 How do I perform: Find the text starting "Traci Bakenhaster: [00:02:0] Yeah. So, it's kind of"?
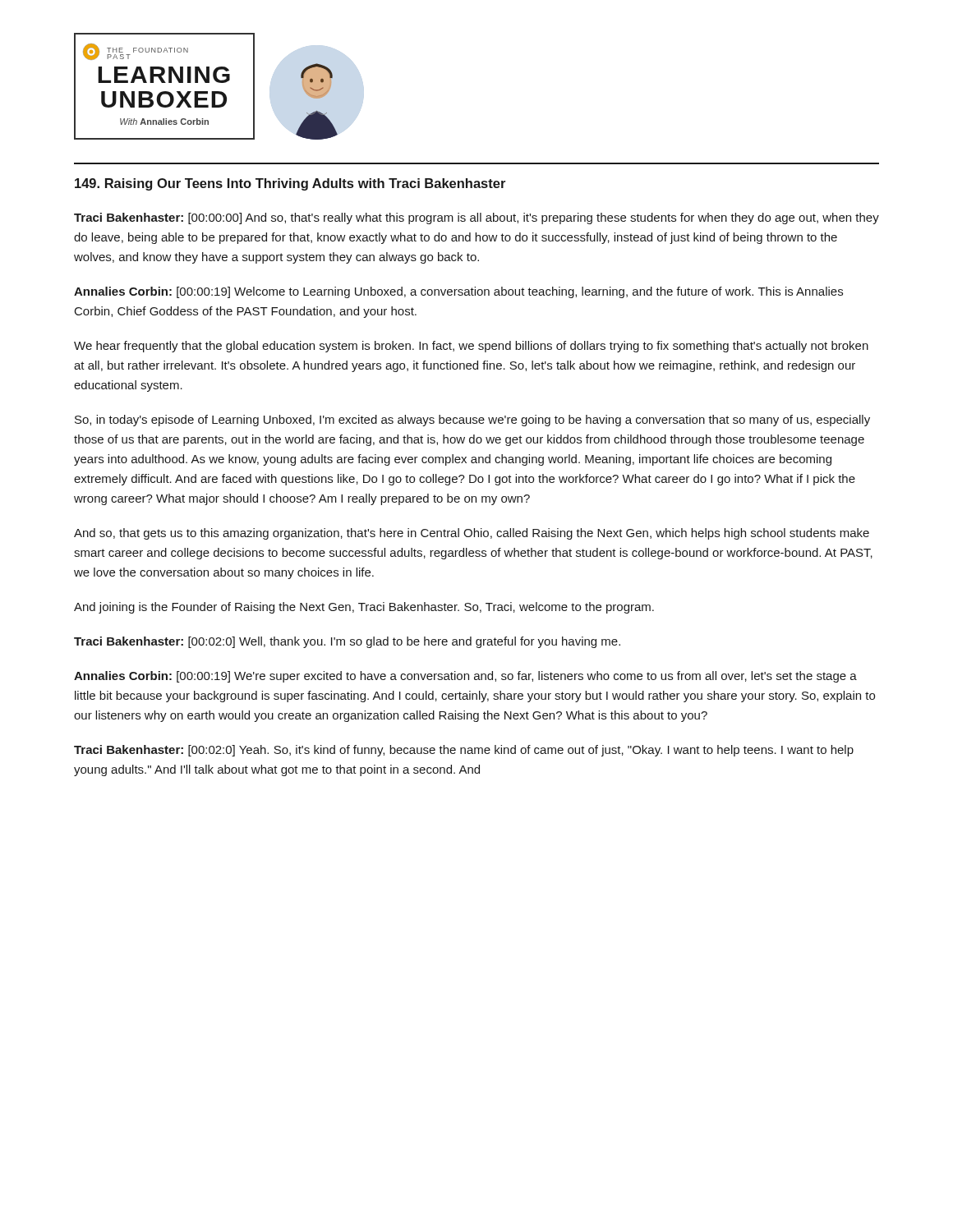coord(464,759)
